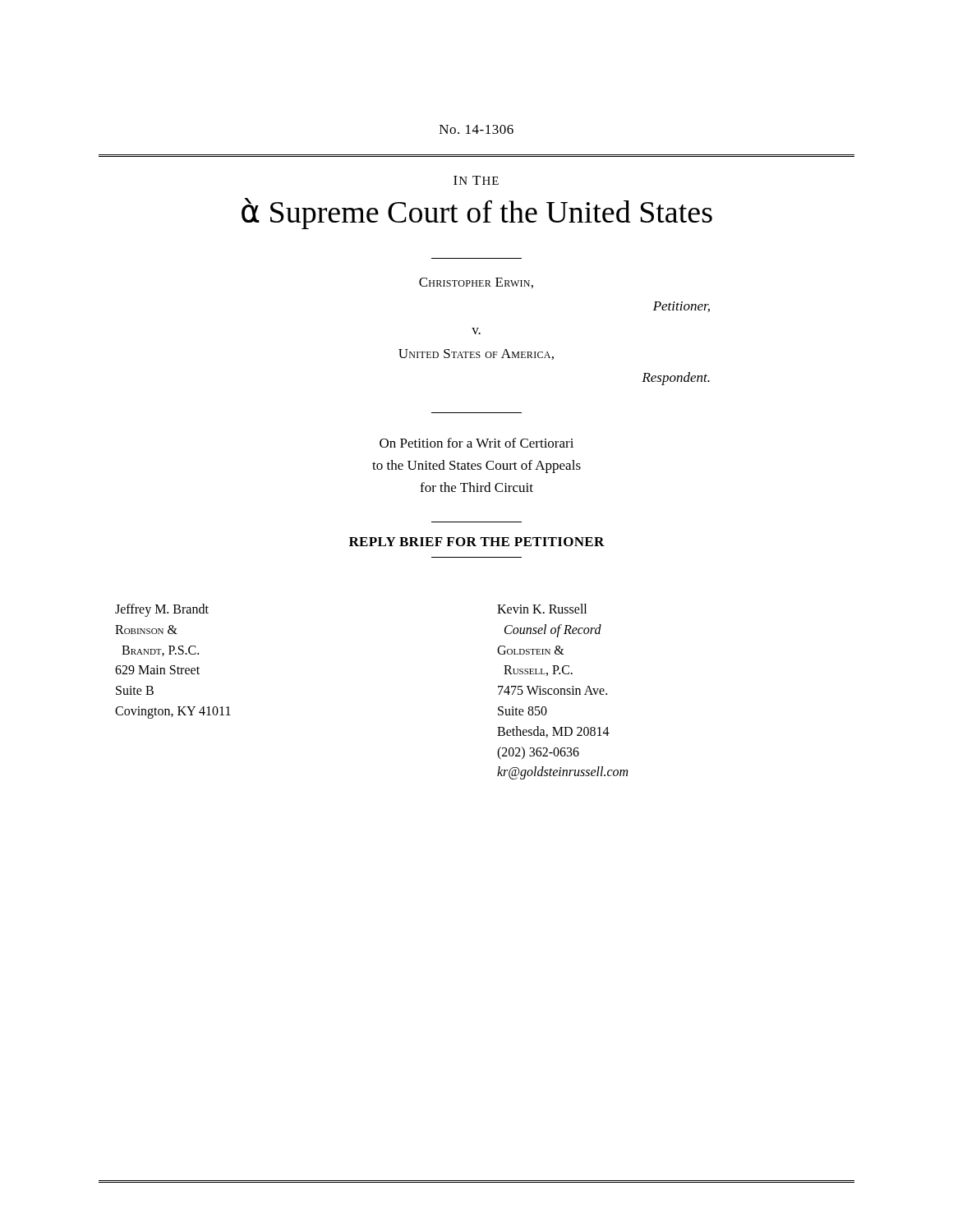Click the passage that begins "On Petition for"
Image resolution: width=953 pixels, height=1232 pixels.
coord(476,465)
